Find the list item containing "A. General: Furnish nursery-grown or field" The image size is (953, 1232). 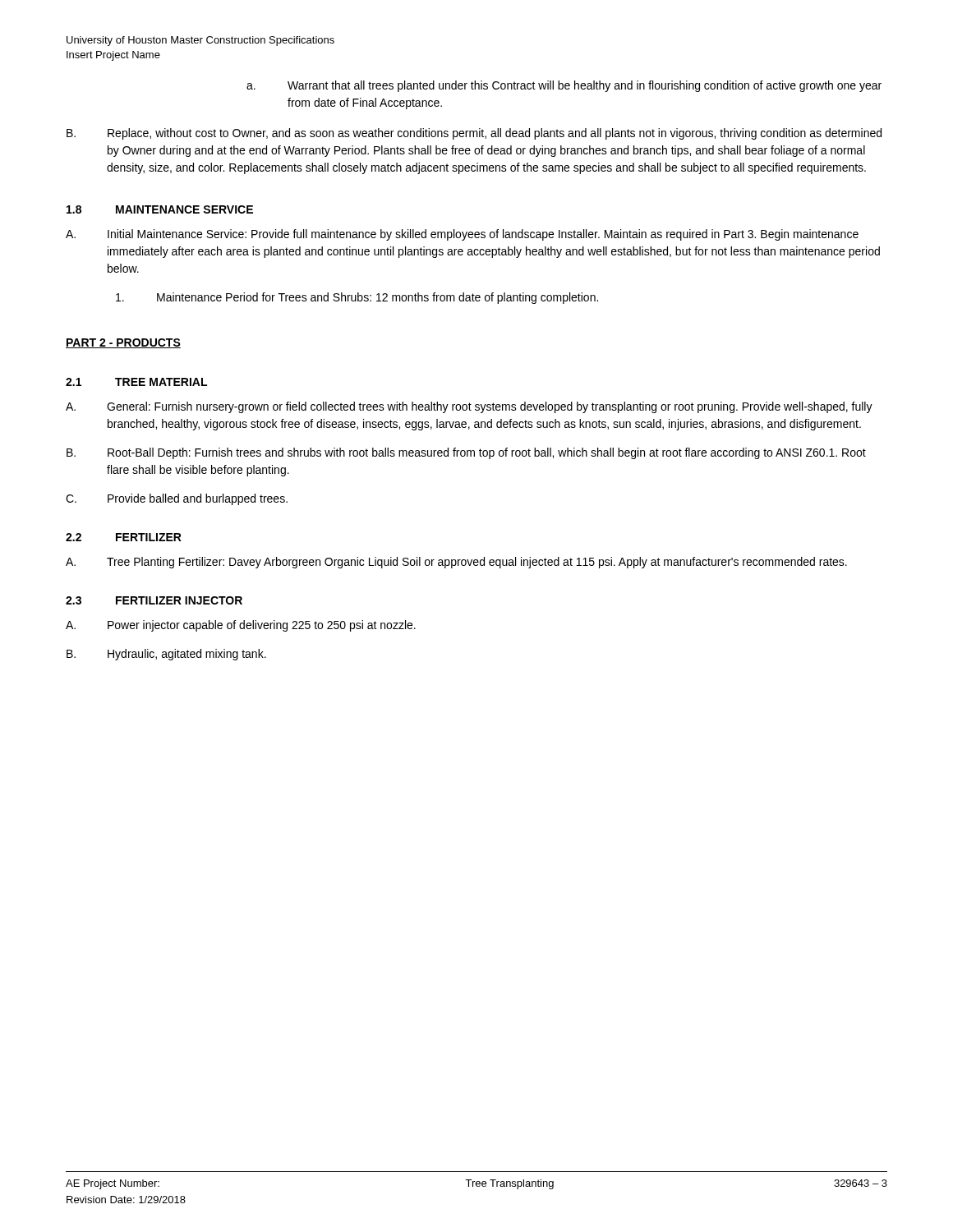(476, 416)
